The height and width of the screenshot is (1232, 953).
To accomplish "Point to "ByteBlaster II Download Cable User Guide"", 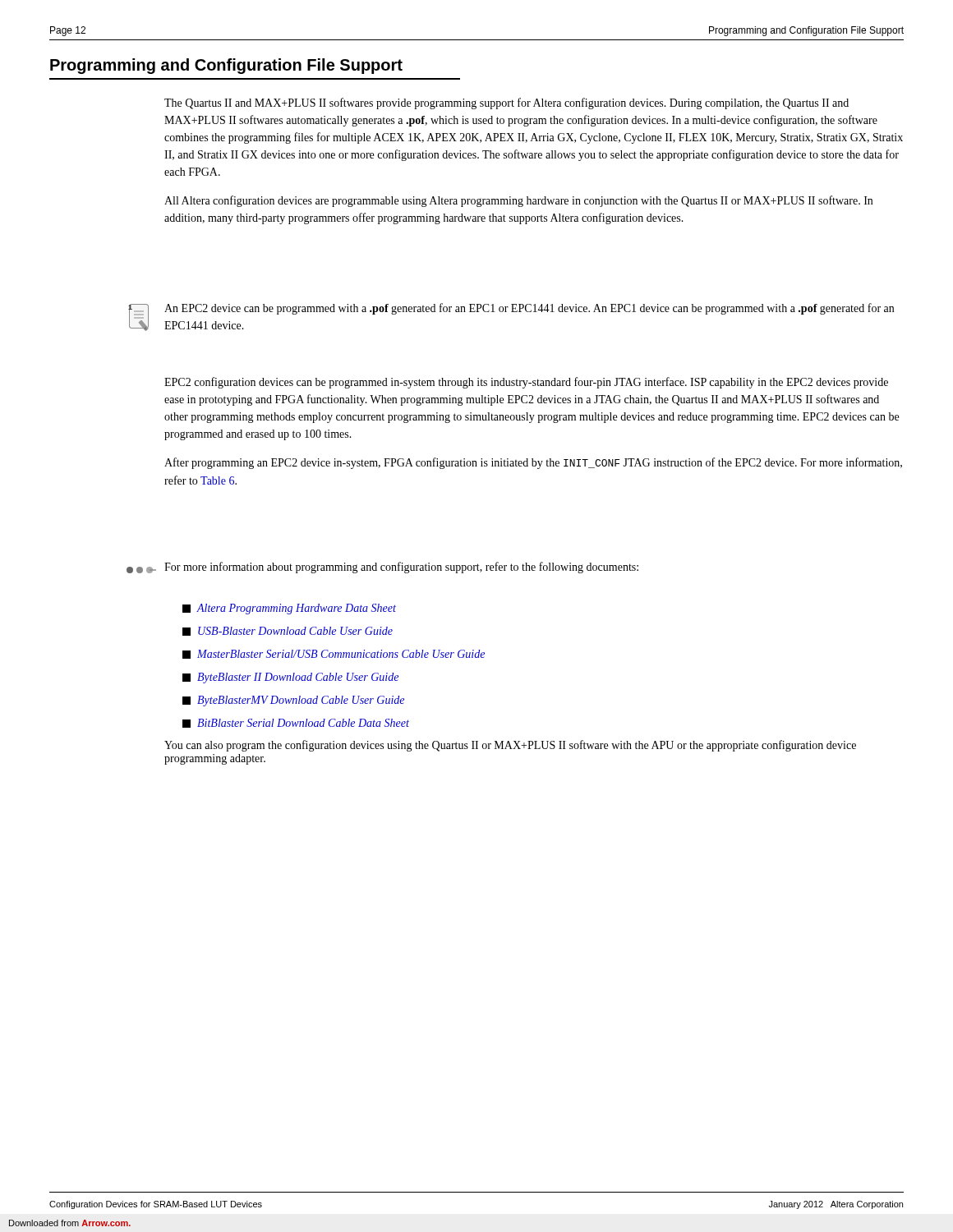I will 290,678.
